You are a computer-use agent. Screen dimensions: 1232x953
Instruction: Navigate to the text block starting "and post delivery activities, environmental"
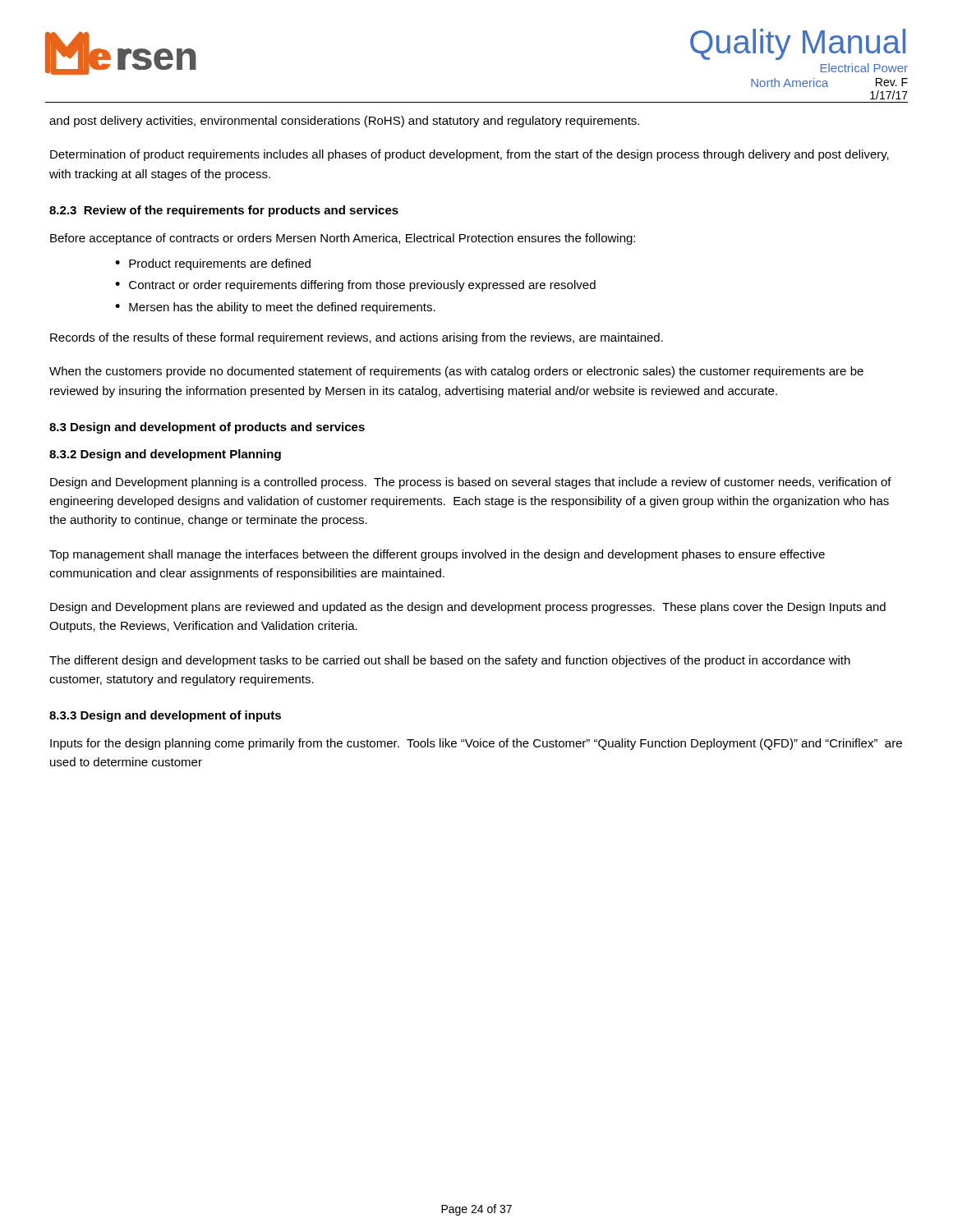345,120
